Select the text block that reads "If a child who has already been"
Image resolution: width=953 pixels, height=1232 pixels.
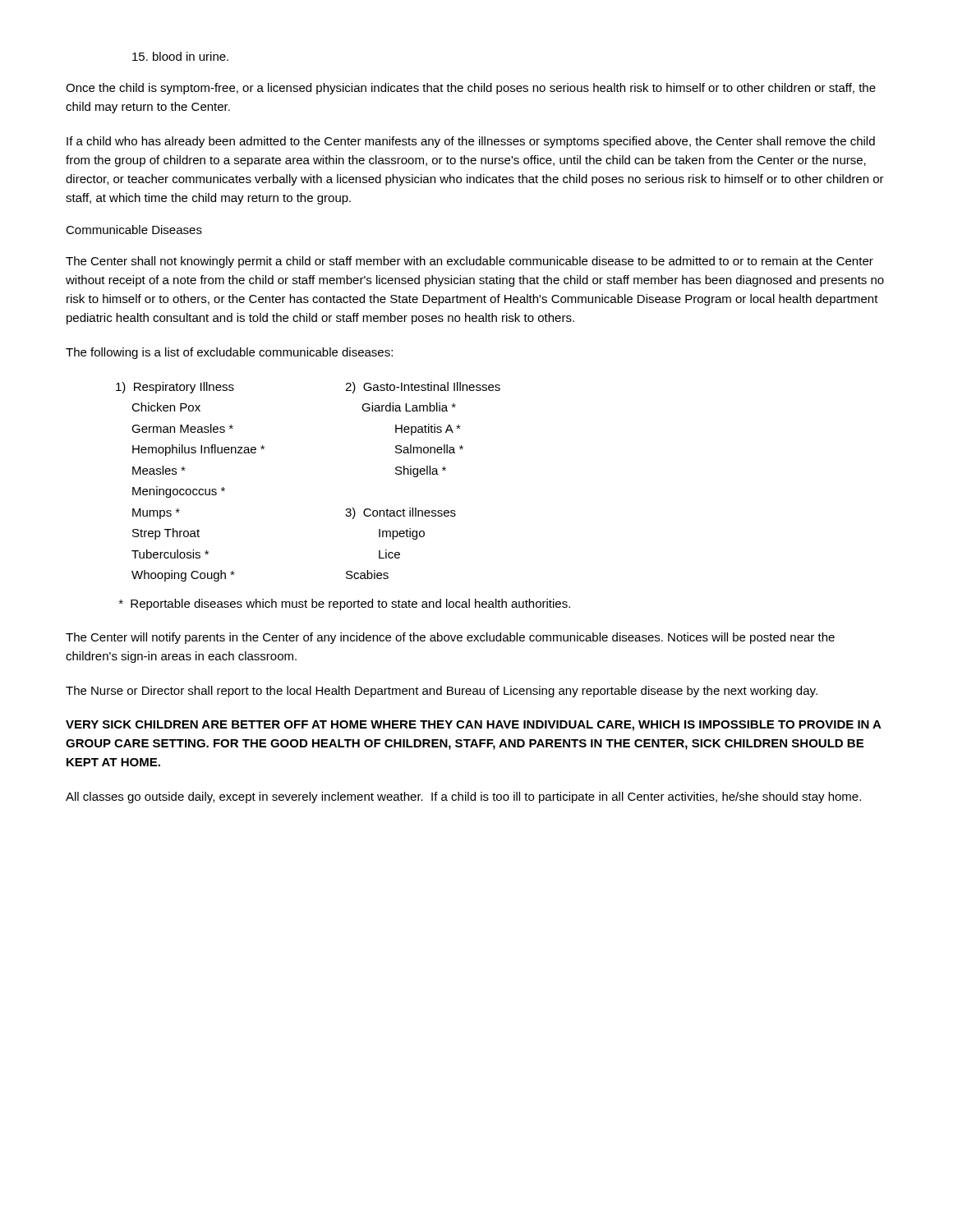point(475,169)
